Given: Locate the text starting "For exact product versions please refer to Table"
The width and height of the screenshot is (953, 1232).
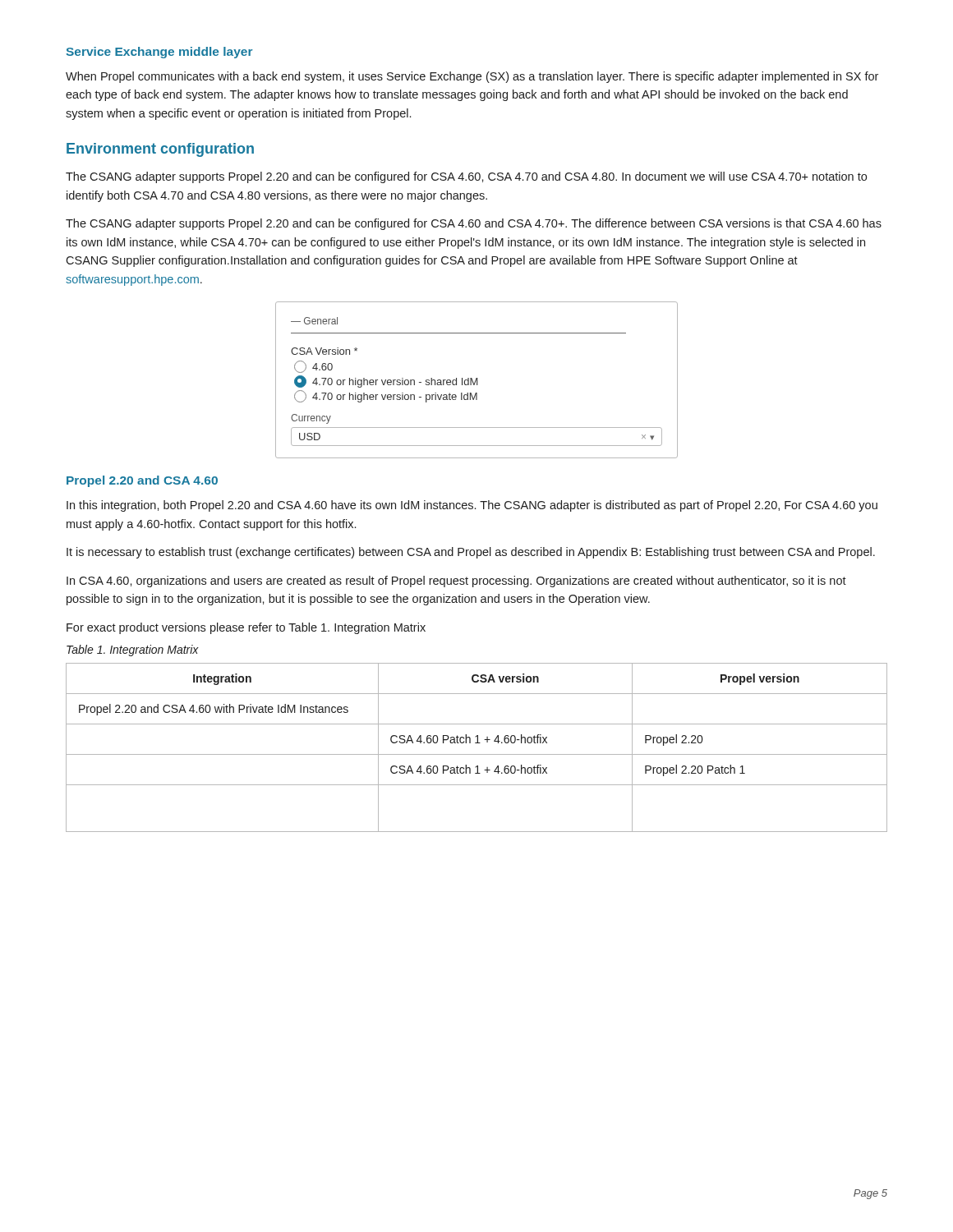Looking at the screenshot, I should [x=246, y=627].
